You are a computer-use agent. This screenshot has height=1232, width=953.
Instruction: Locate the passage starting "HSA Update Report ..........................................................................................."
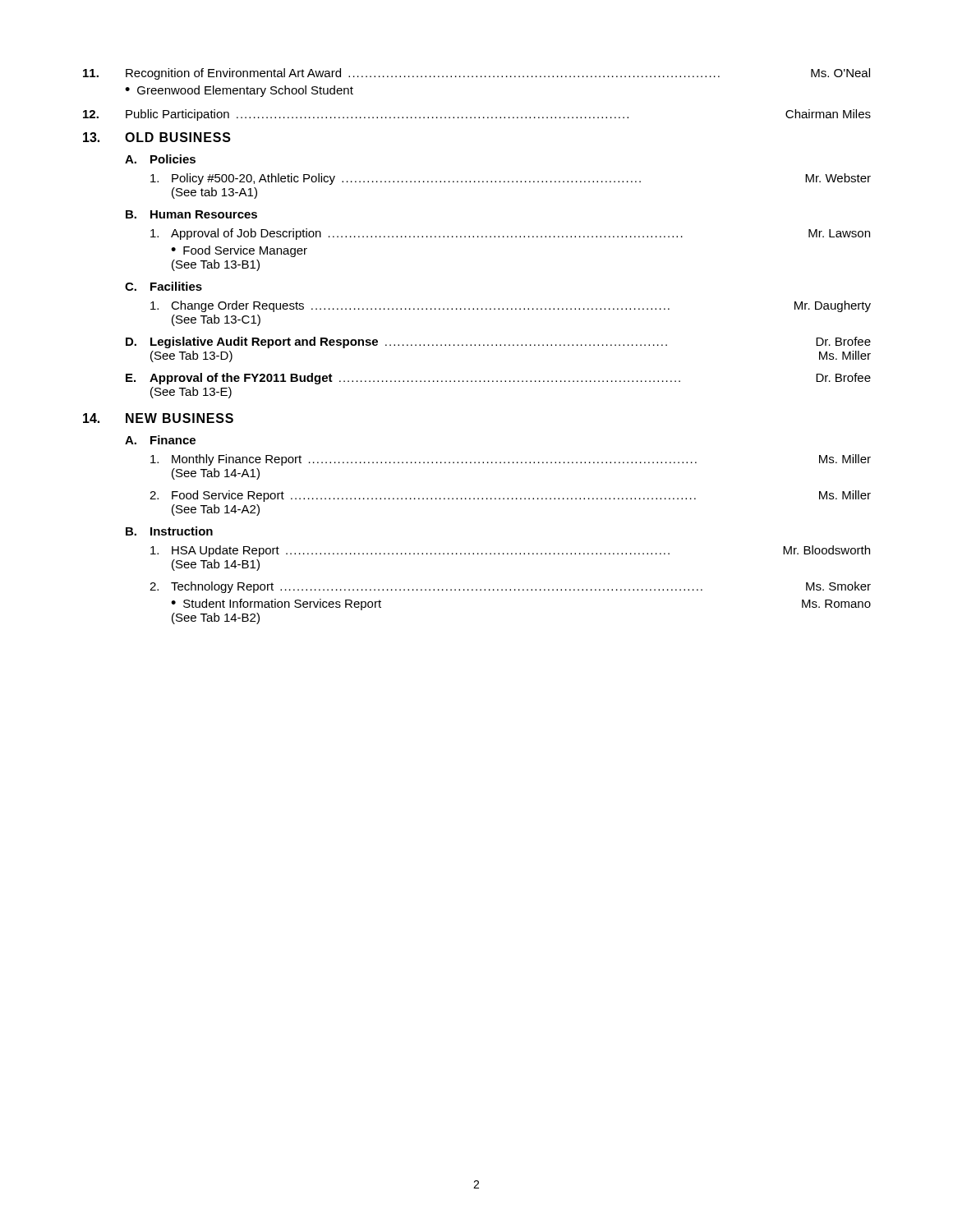coord(510,557)
